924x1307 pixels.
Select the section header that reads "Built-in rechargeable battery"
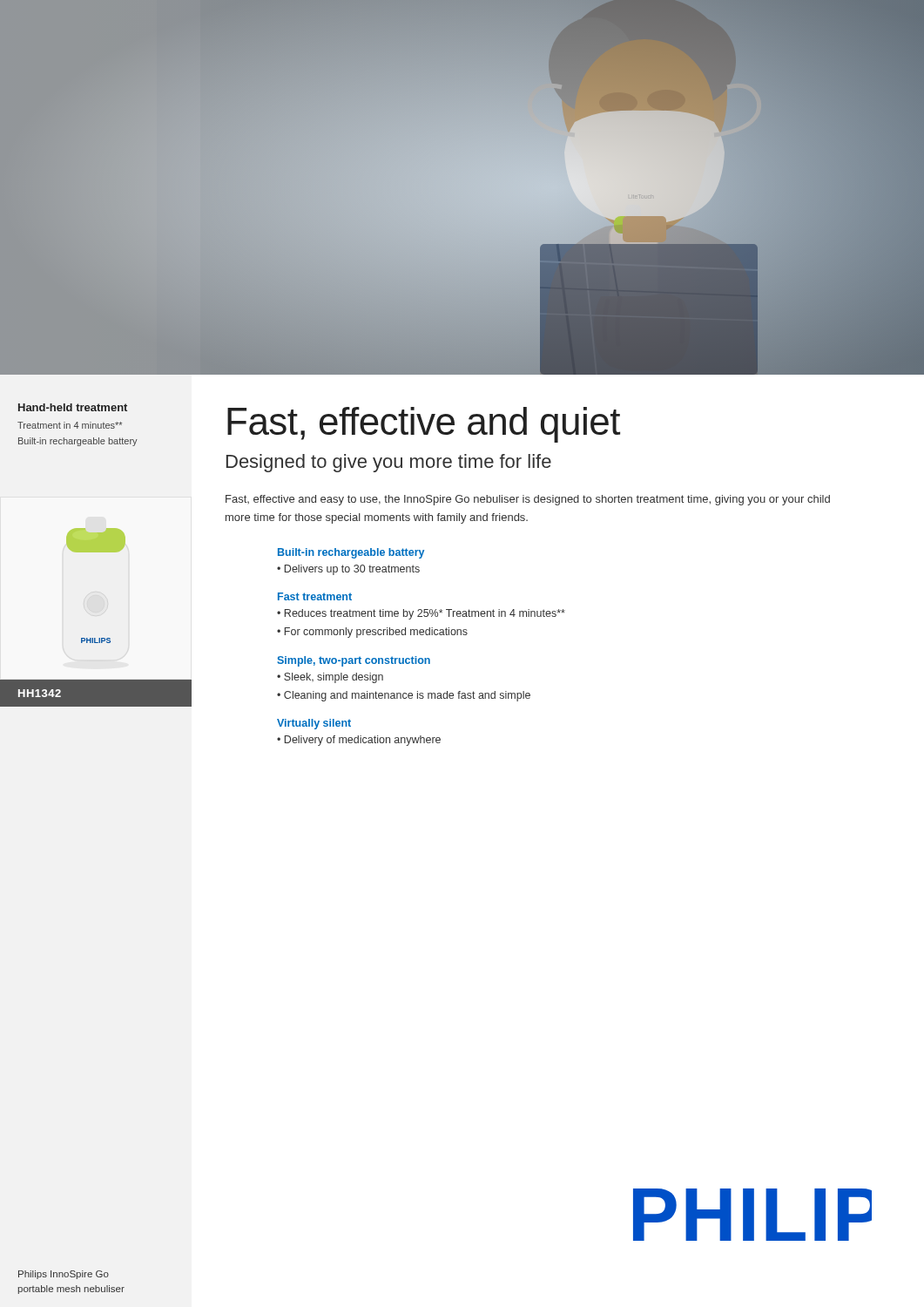[351, 552]
